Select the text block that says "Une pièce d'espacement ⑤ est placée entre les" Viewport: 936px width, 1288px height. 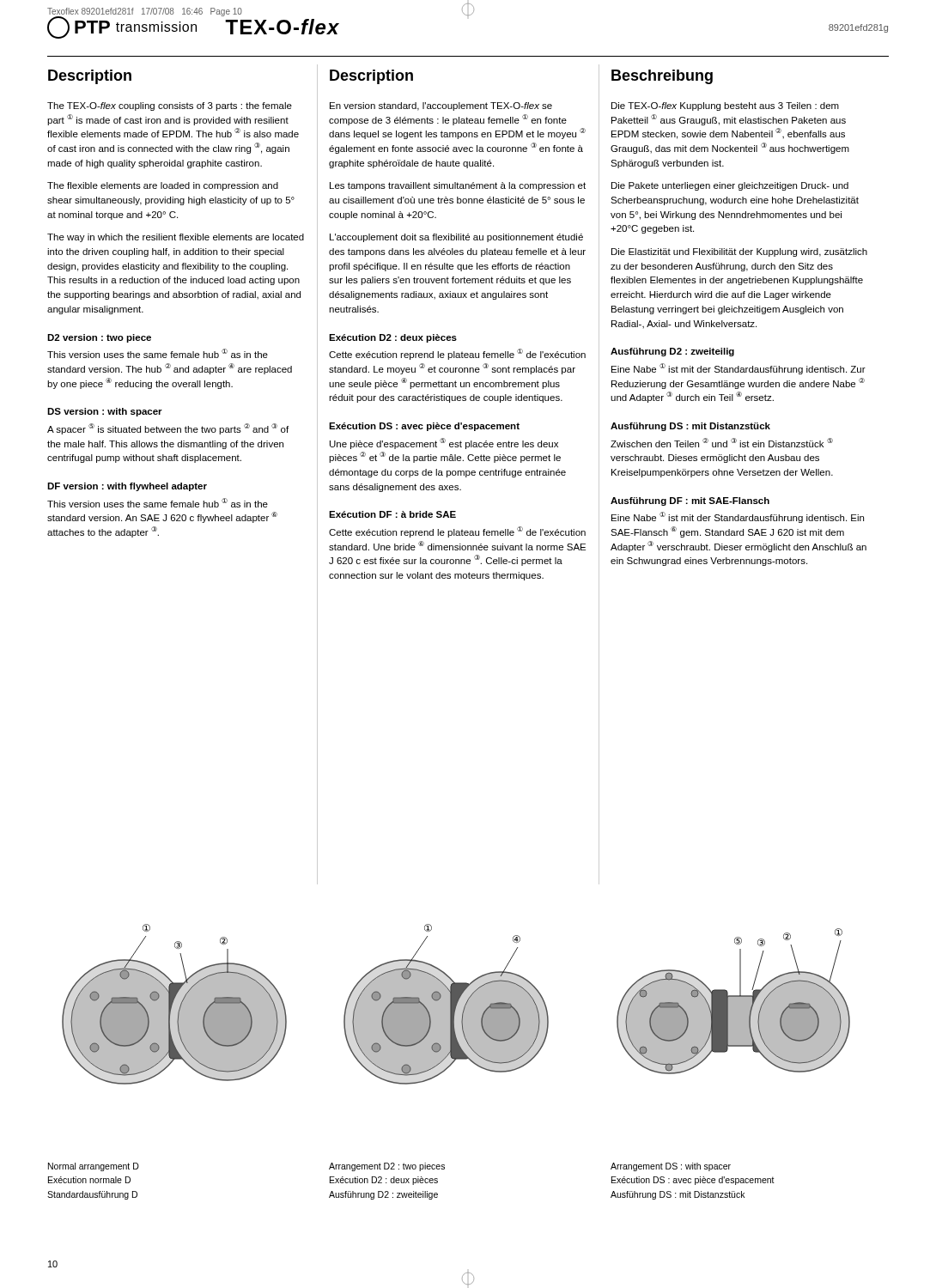pyautogui.click(x=448, y=464)
